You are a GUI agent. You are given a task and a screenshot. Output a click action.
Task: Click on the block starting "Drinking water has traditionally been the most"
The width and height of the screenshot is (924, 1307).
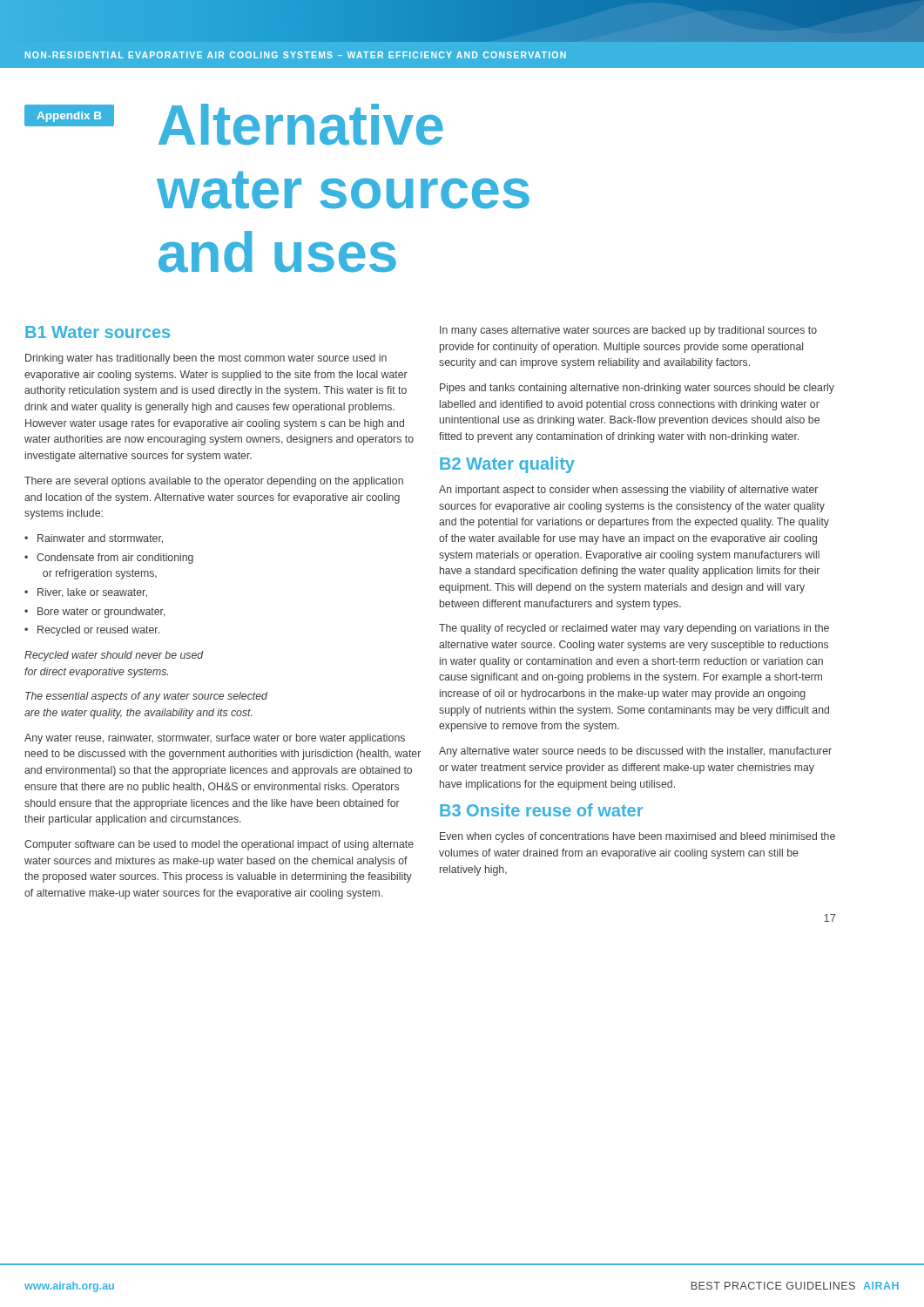223,407
